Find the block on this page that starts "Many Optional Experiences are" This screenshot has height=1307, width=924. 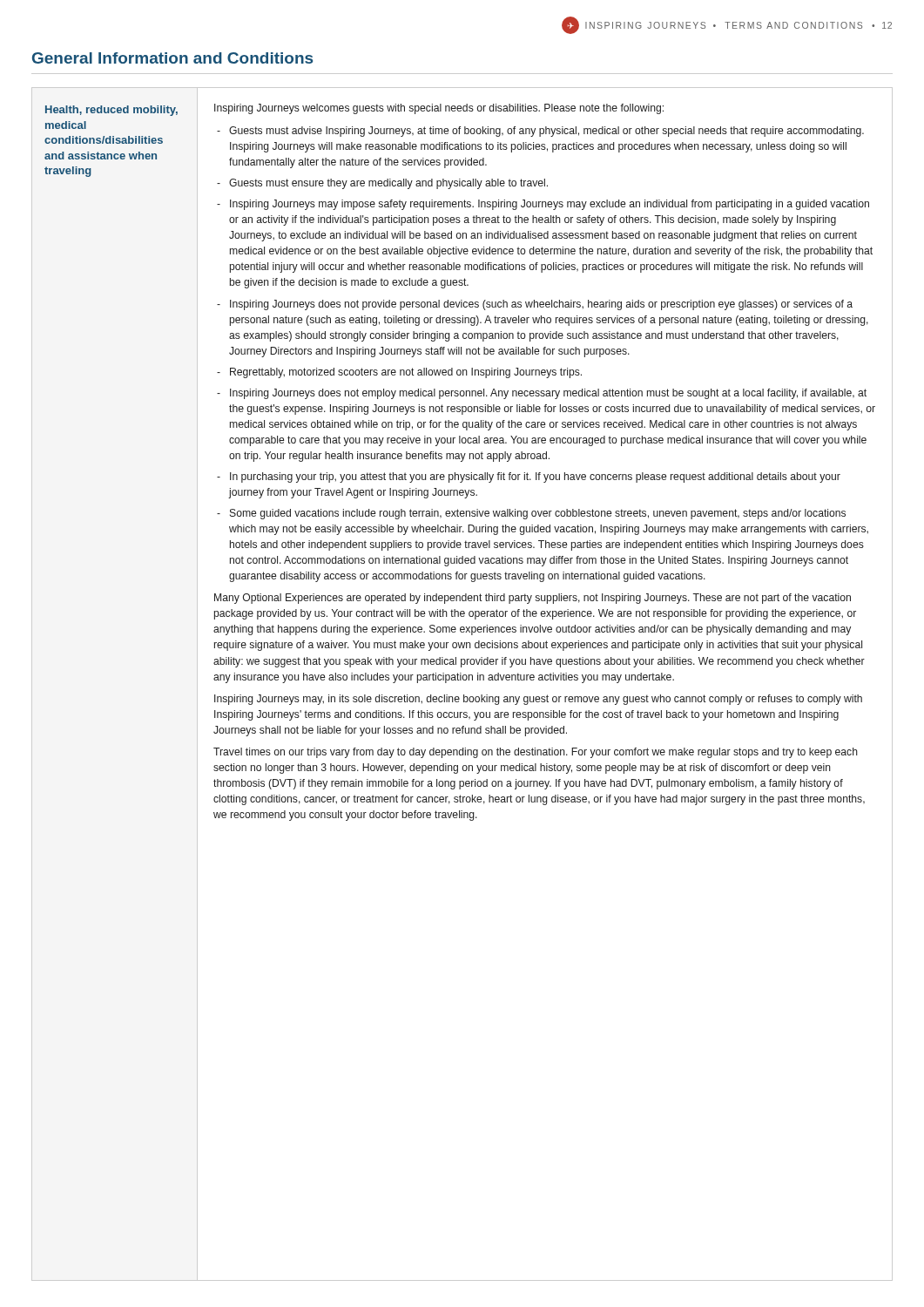(x=539, y=637)
